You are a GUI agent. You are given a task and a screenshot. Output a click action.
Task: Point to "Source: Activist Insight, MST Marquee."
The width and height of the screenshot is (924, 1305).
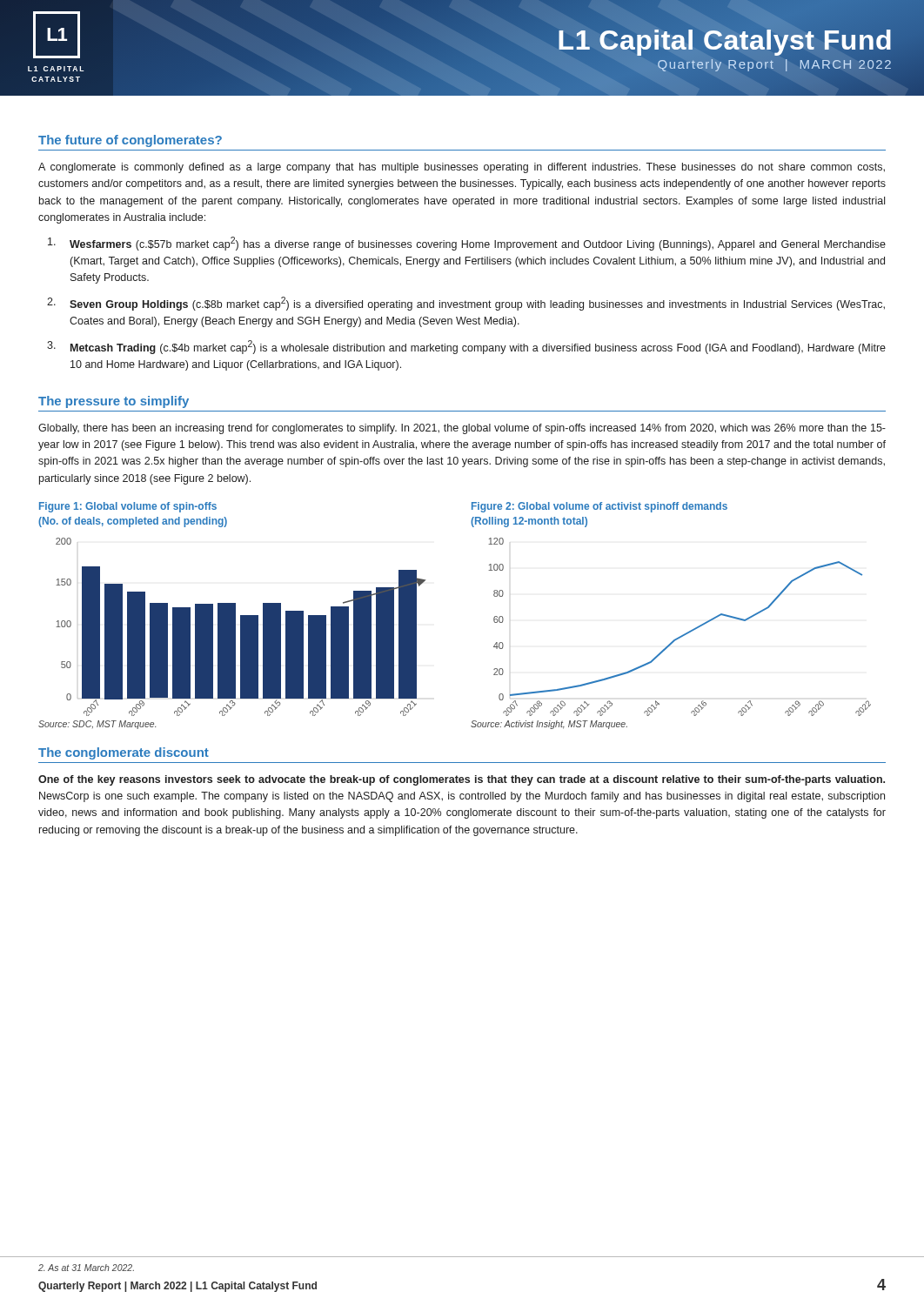coord(550,724)
